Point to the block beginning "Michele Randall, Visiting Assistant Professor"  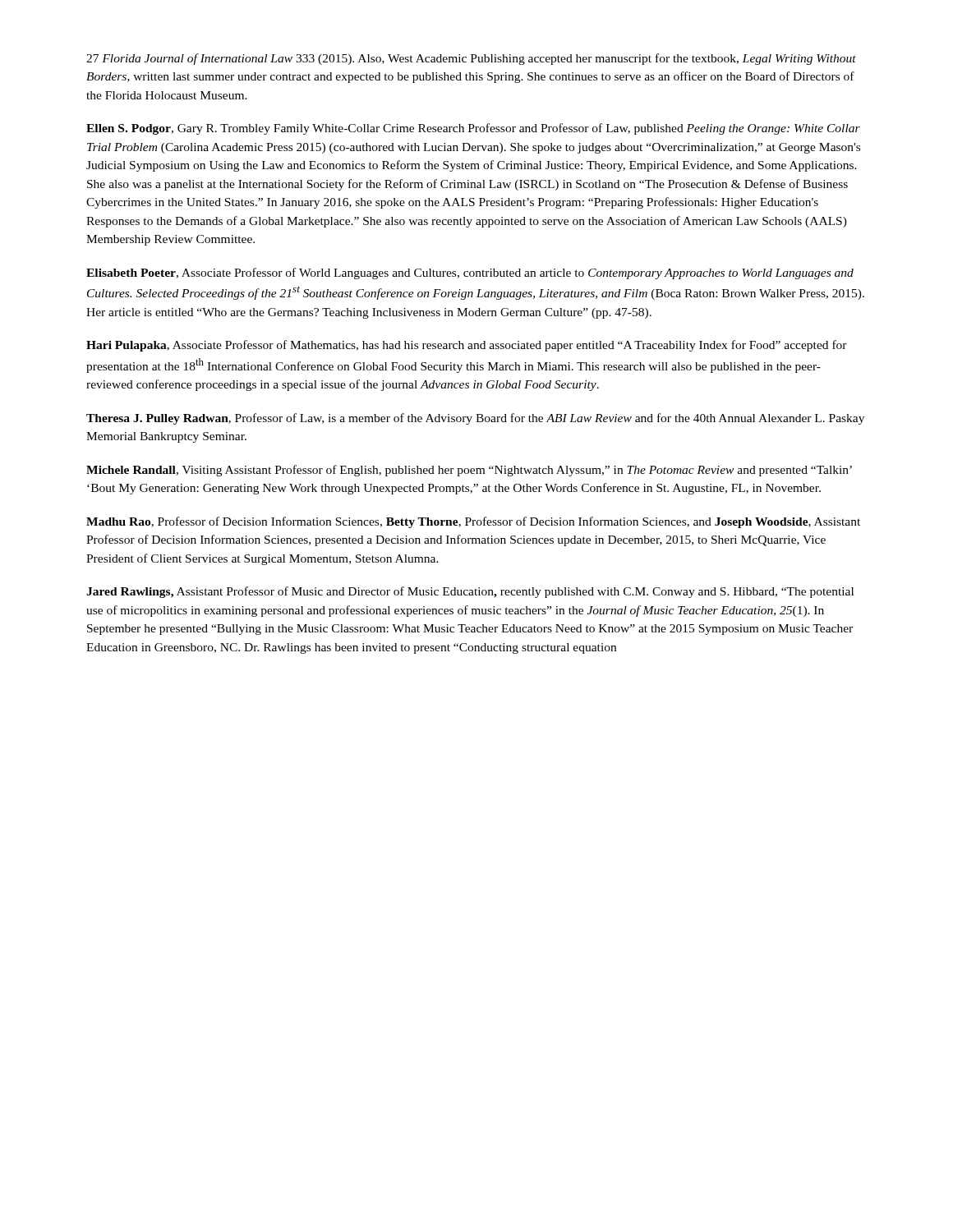pos(469,478)
